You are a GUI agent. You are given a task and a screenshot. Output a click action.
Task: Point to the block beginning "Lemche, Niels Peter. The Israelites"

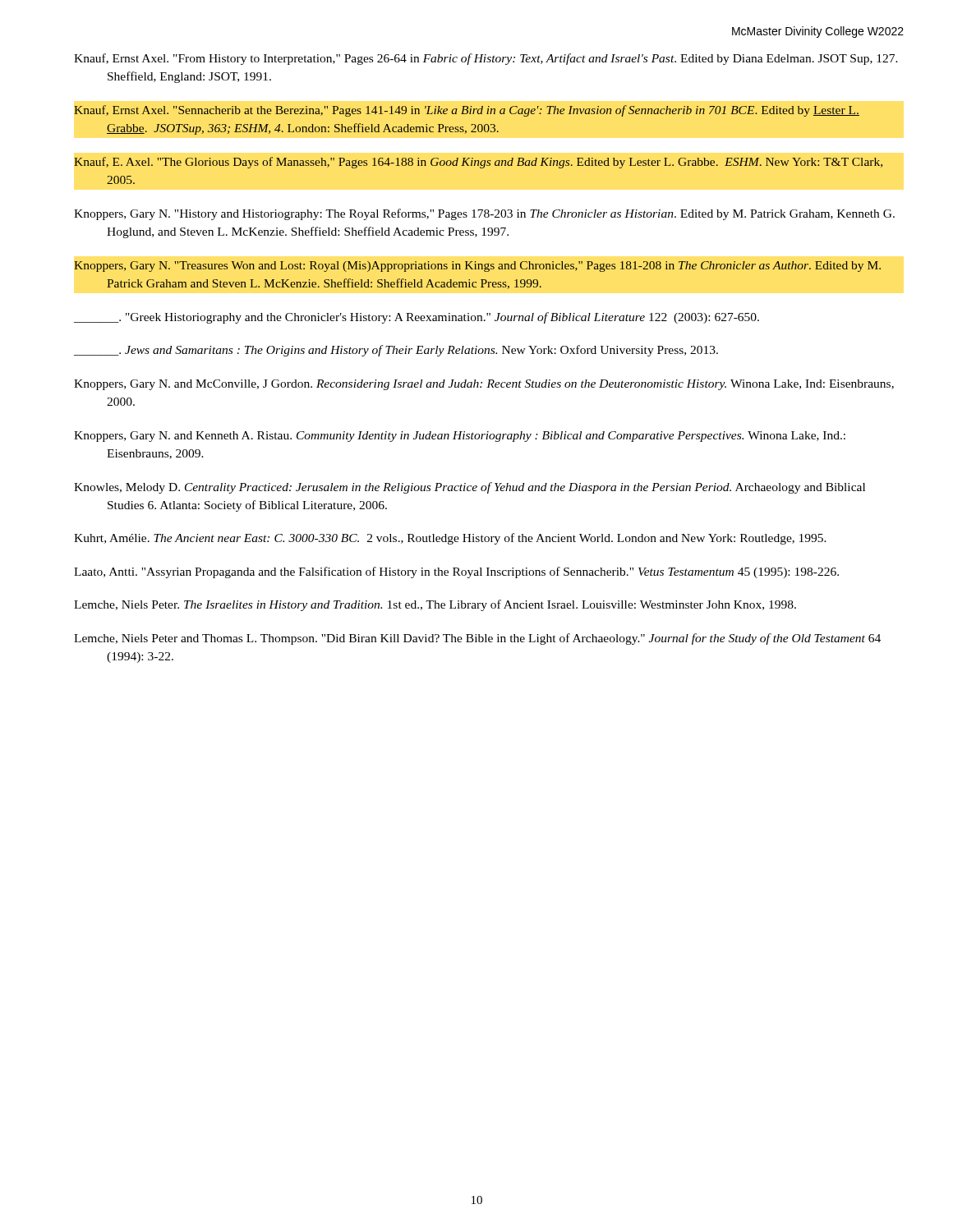(435, 604)
